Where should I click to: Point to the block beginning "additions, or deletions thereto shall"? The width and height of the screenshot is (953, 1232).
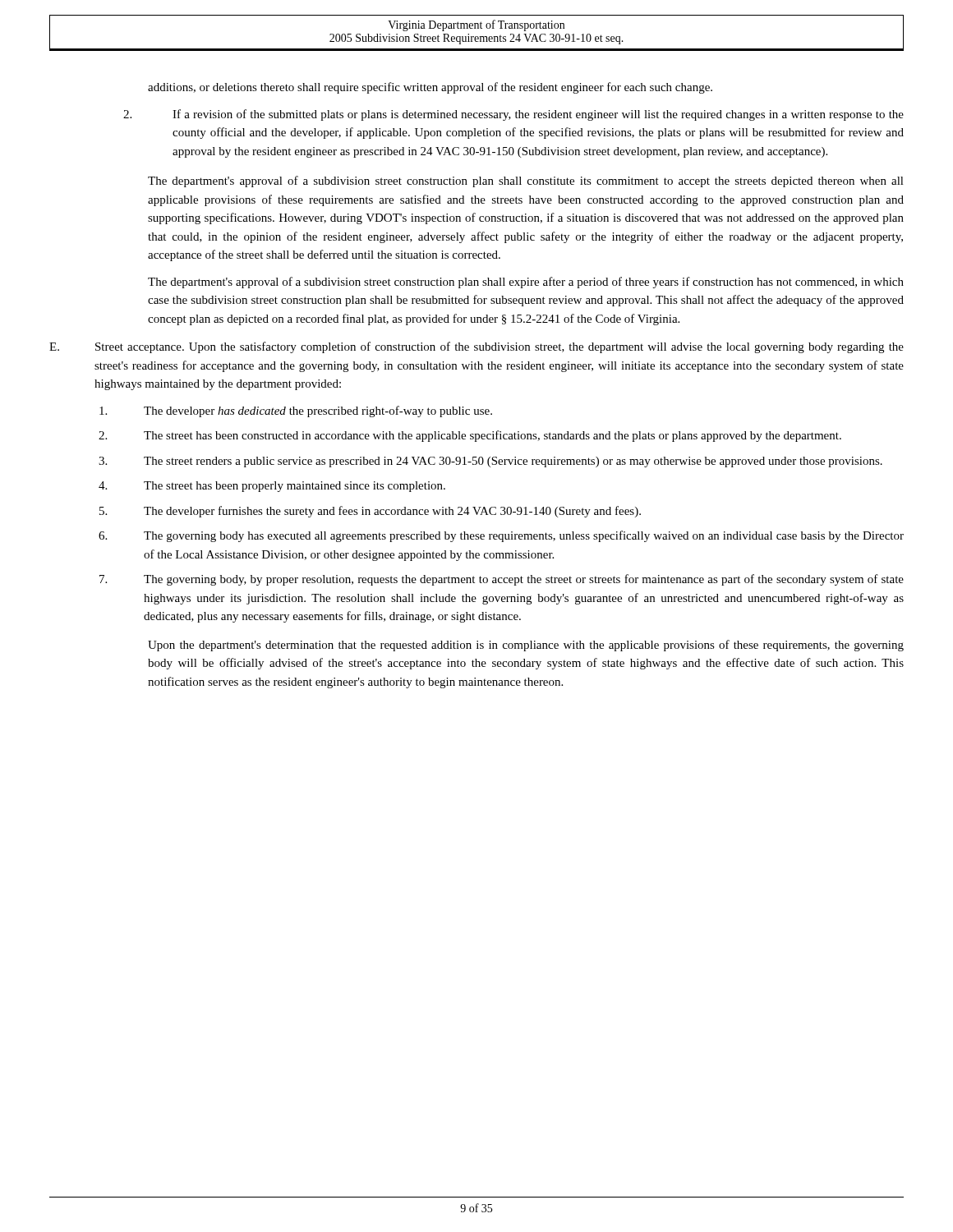pyautogui.click(x=431, y=87)
